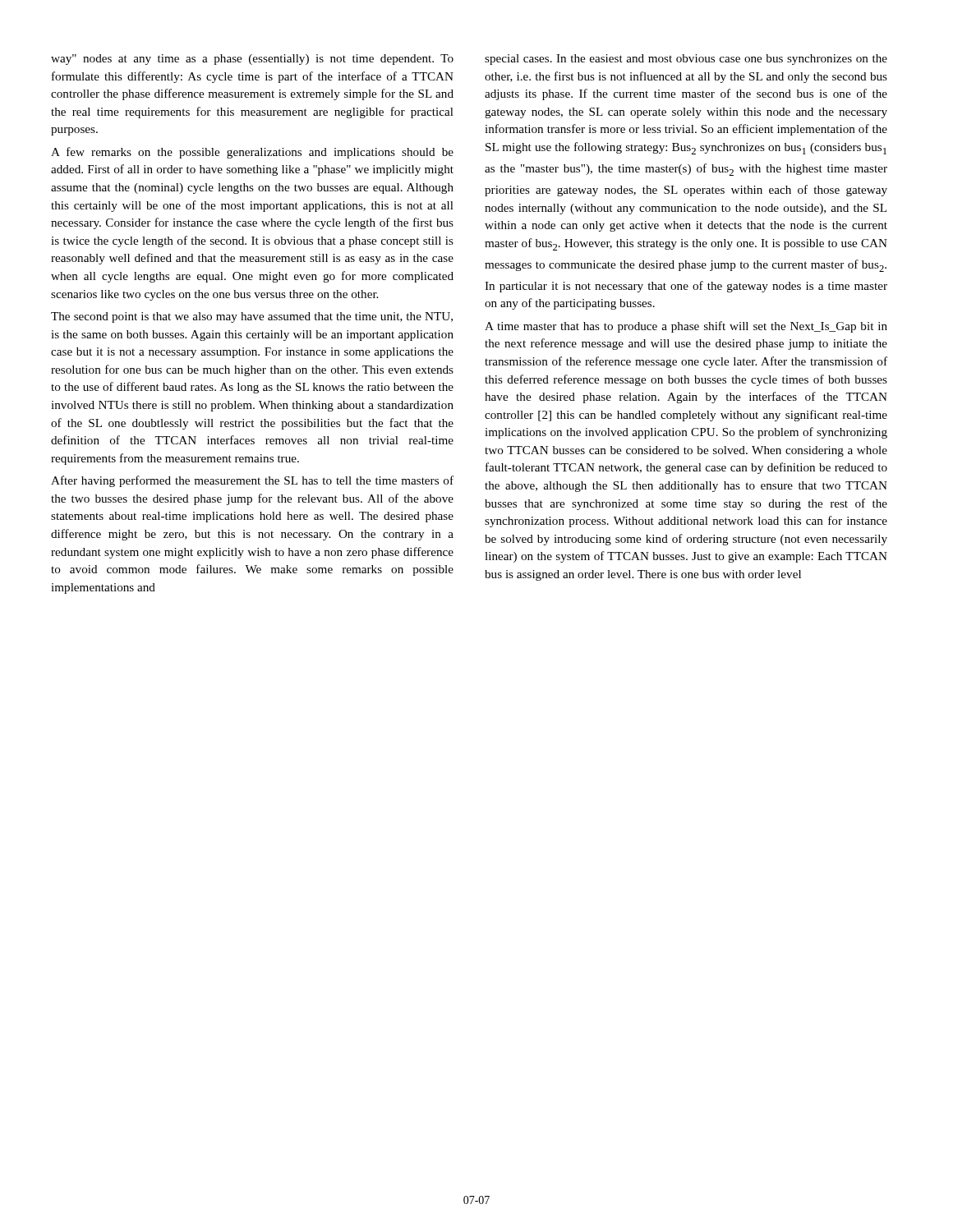Where is the passage that starts "way" nodes at any"?
This screenshot has height=1232, width=953.
point(252,323)
